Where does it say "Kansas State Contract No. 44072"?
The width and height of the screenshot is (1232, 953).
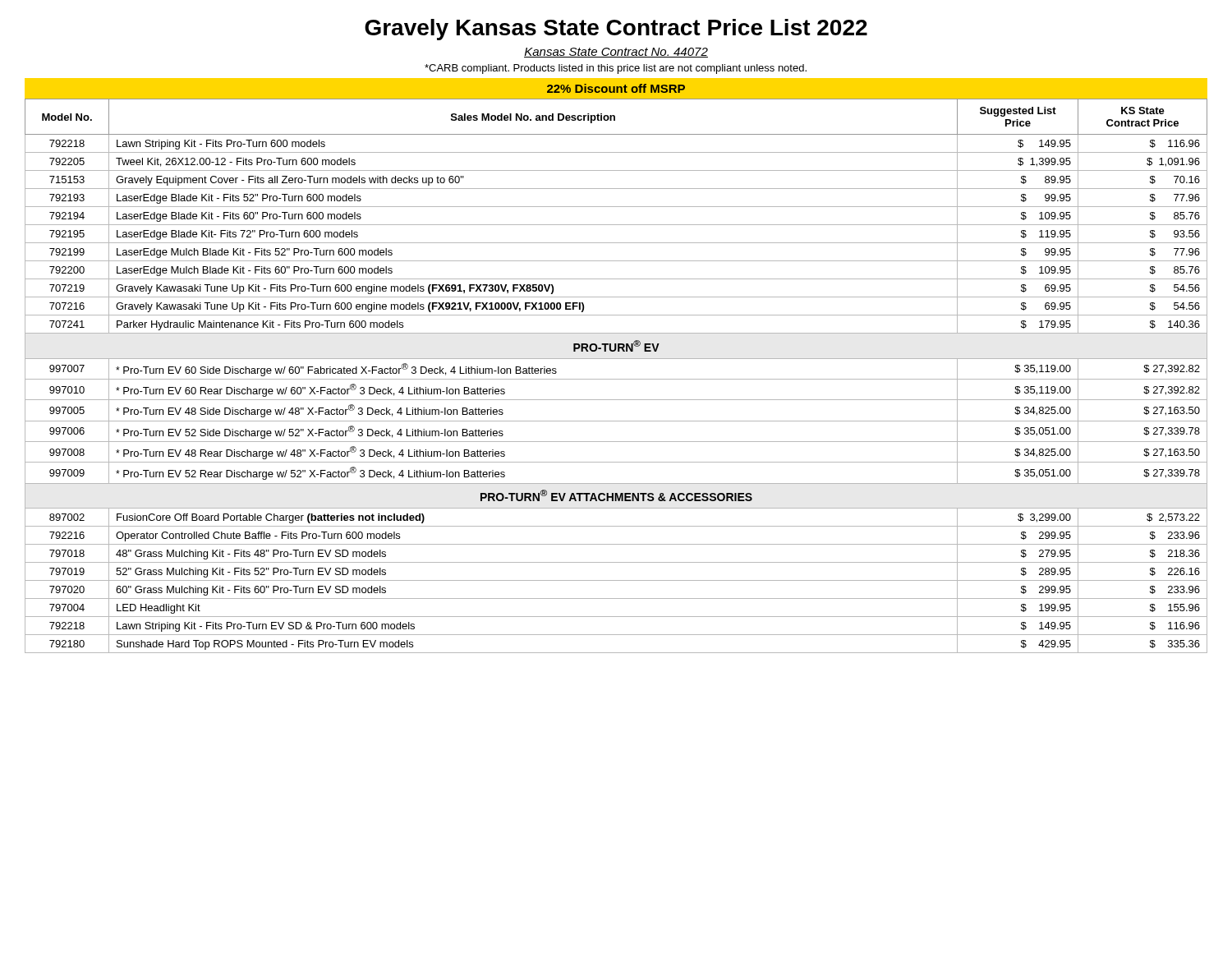coord(616,51)
